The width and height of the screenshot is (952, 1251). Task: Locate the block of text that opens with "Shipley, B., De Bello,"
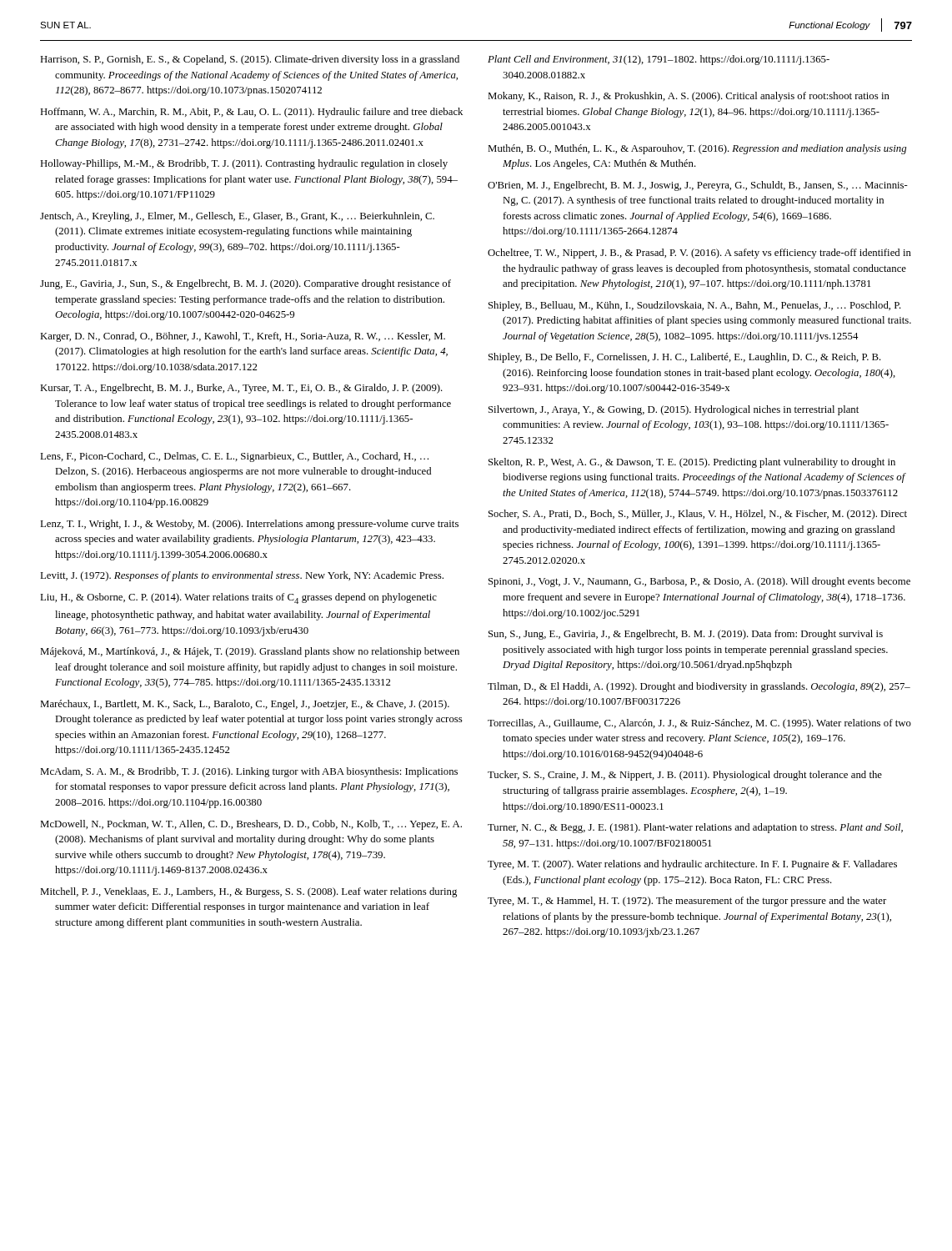(692, 373)
